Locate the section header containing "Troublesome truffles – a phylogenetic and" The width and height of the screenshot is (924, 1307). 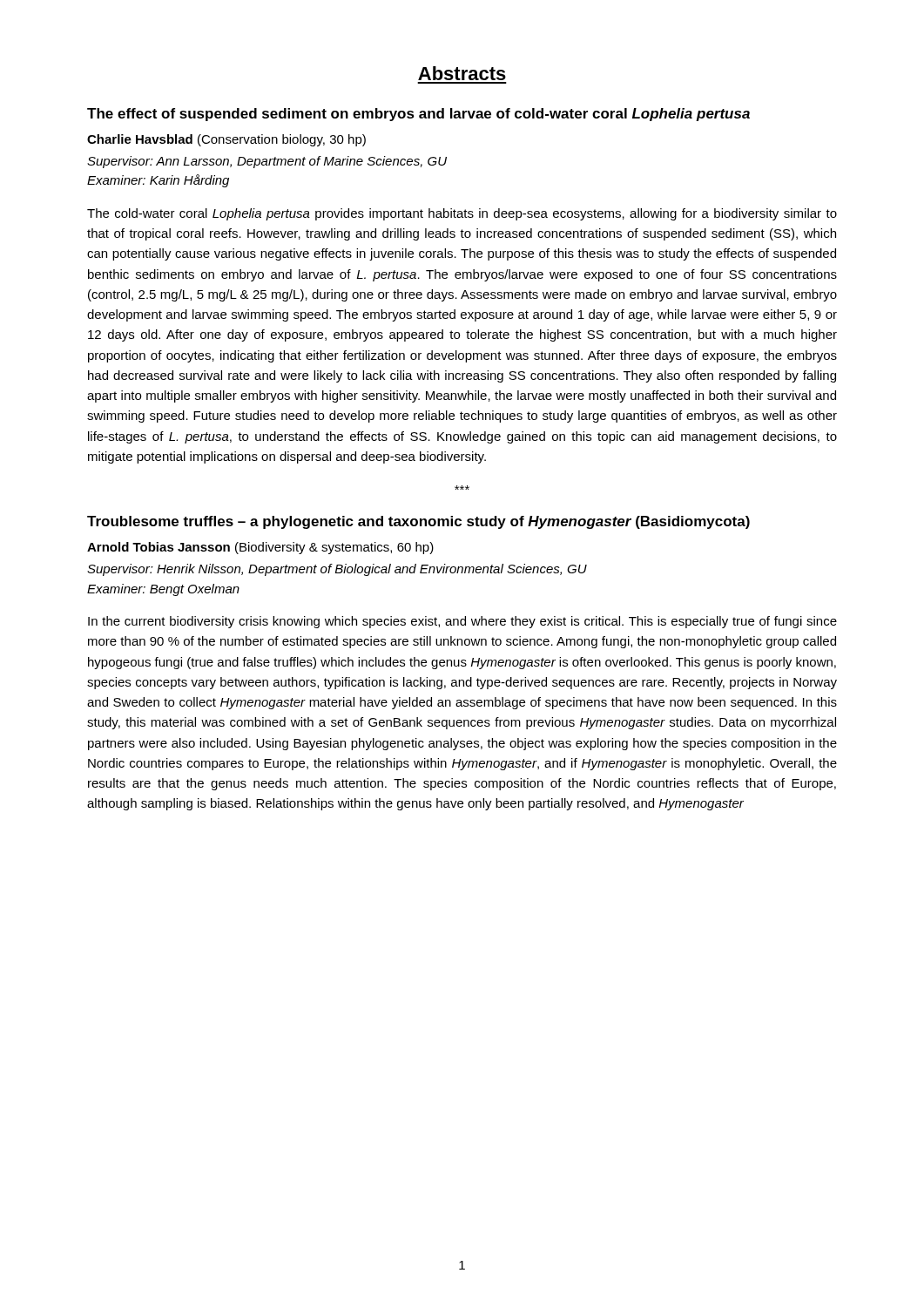point(462,522)
